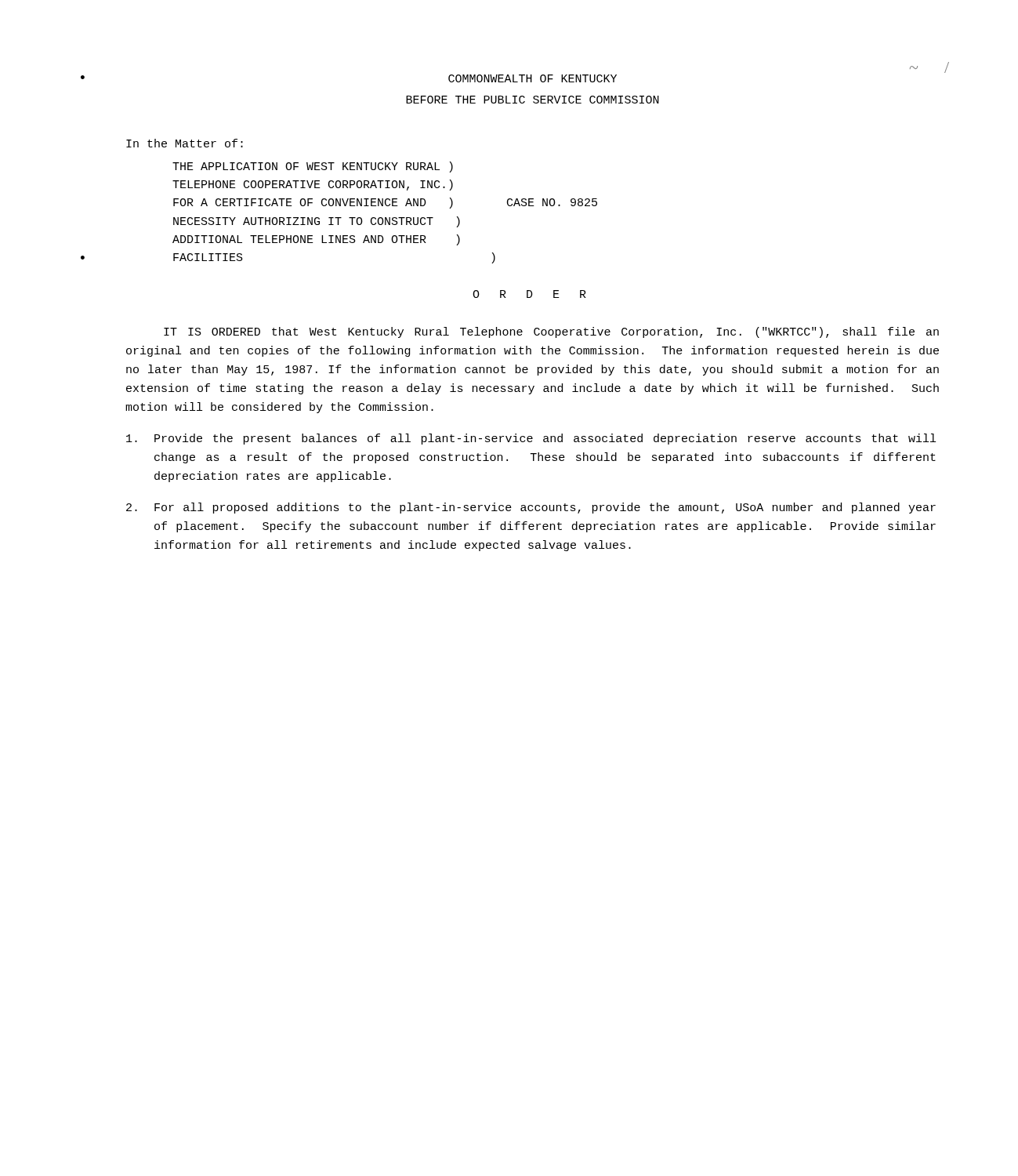The height and width of the screenshot is (1176, 1018).
Task: Select the element starting "Provide the present balances of all plant-in-service"
Action: coord(531,458)
